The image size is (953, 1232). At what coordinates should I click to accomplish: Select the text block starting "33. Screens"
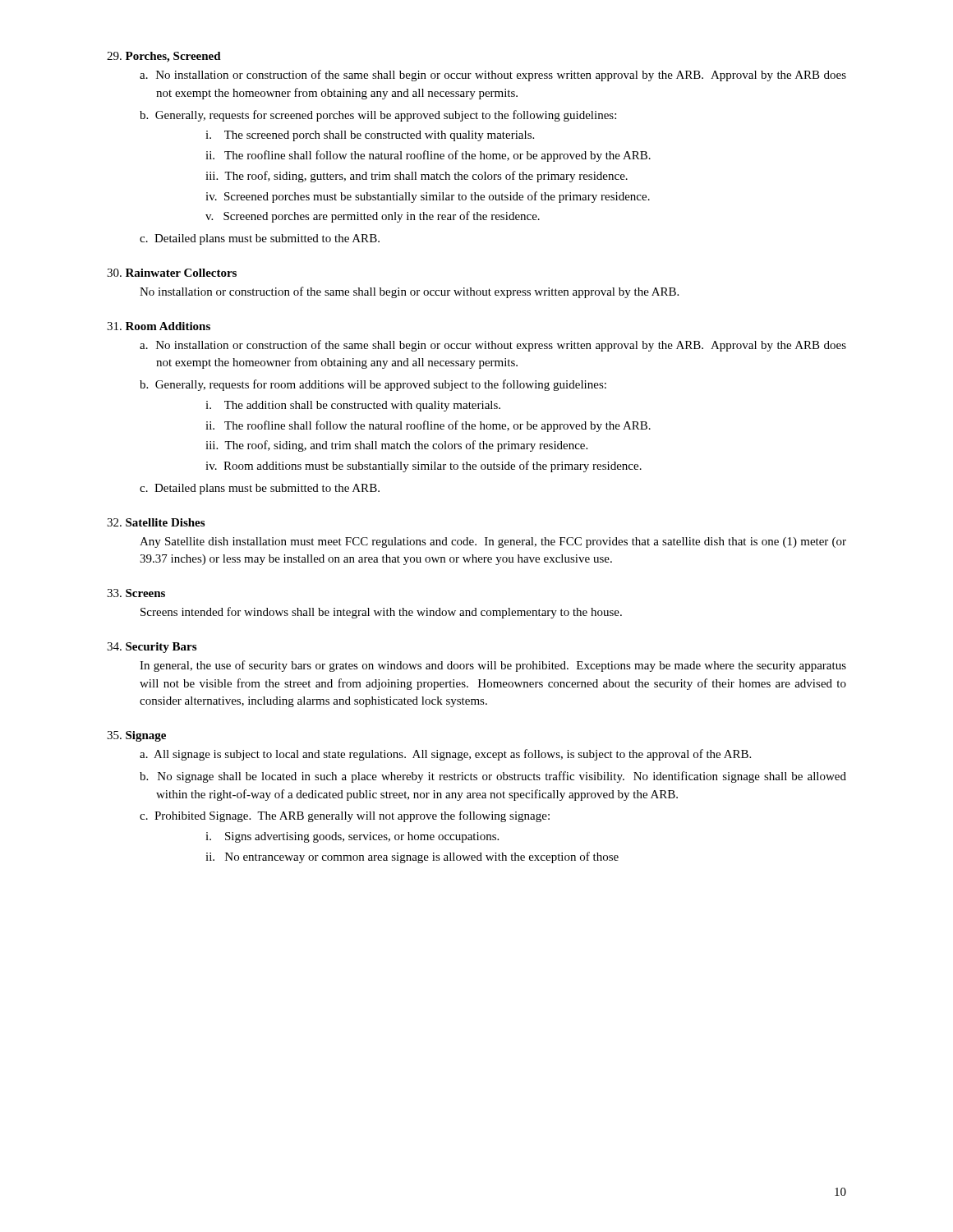pos(136,593)
